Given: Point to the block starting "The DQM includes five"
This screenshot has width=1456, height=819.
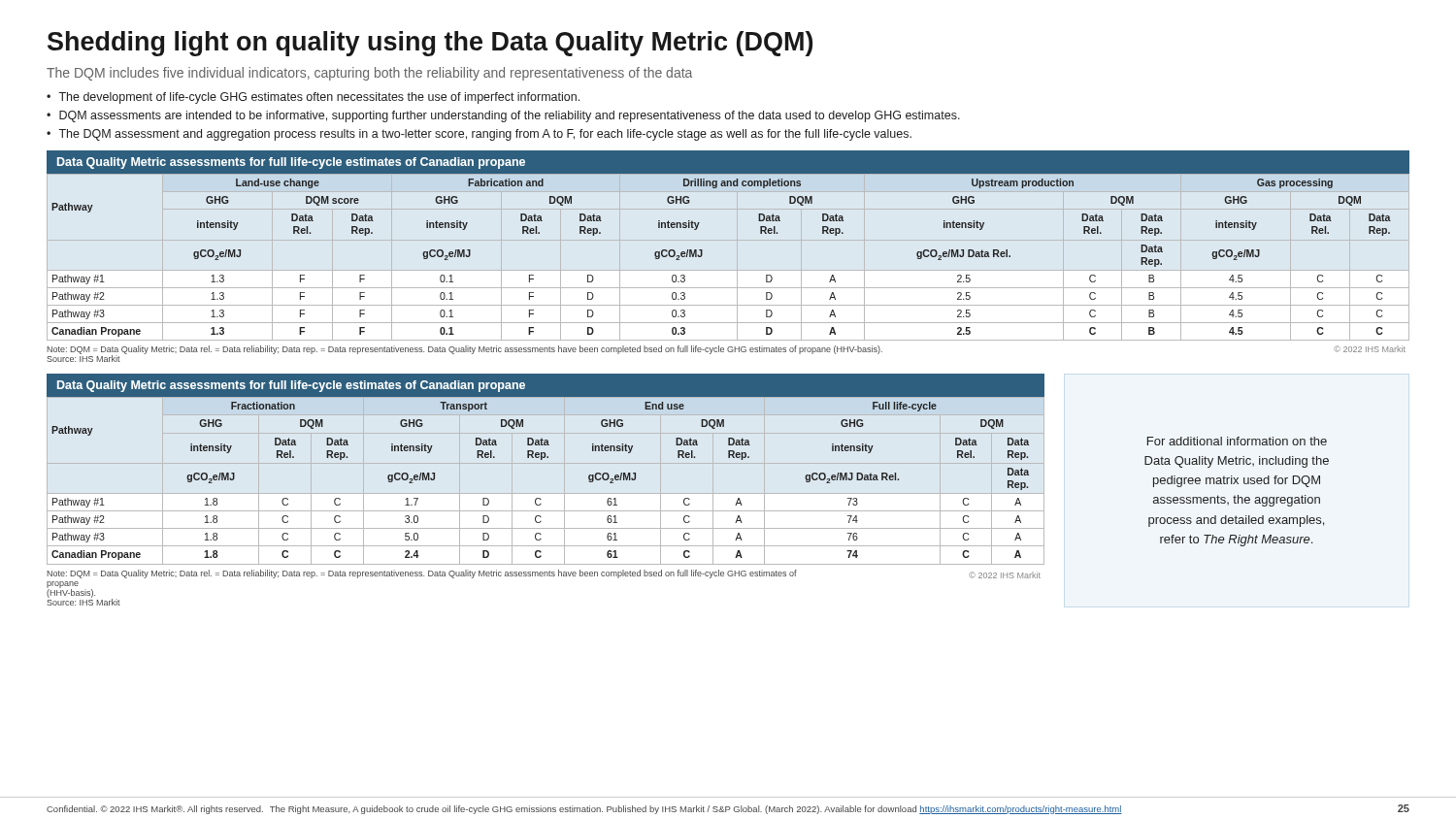Looking at the screenshot, I should [x=370, y=73].
